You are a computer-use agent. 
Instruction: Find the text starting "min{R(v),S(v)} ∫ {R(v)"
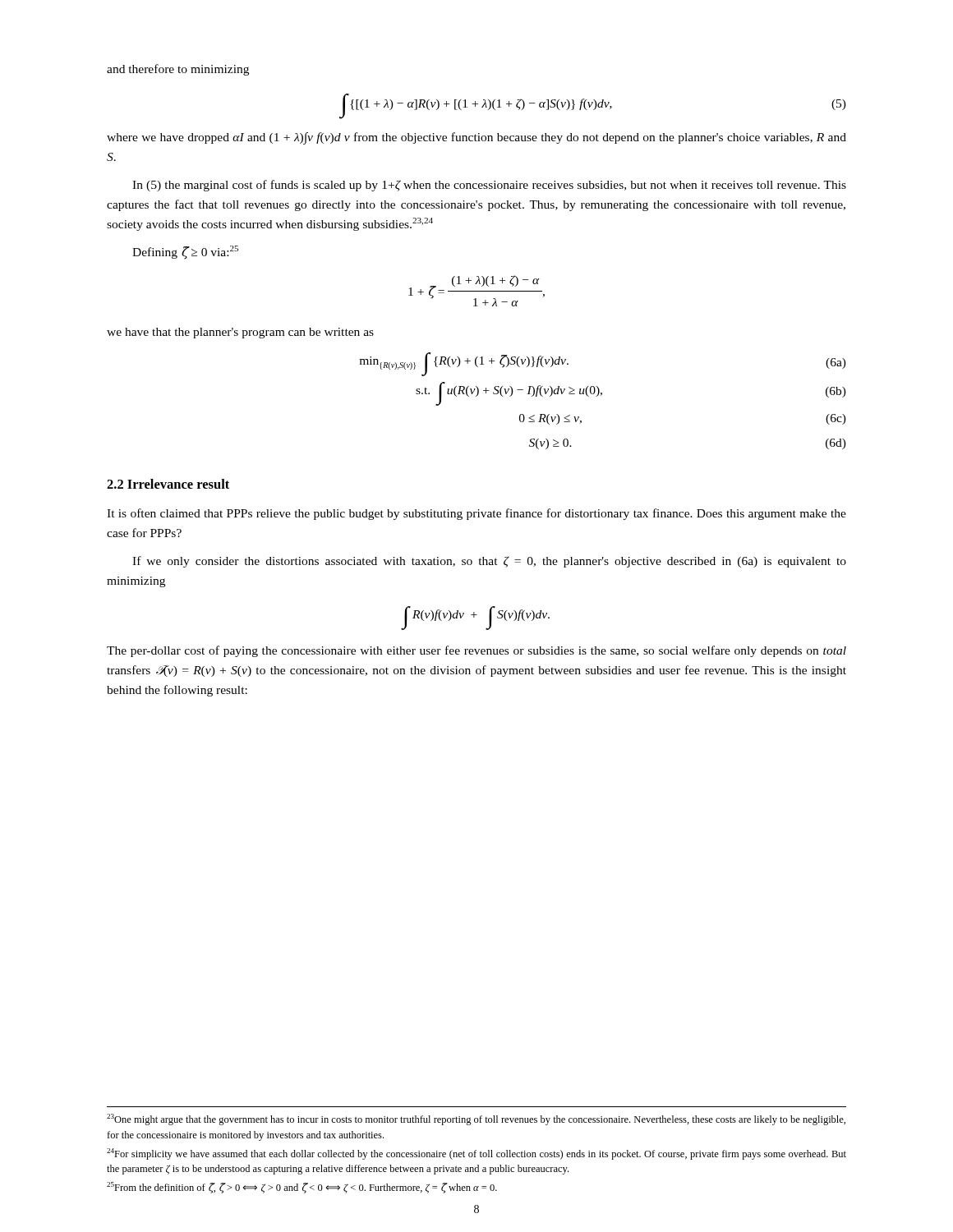point(476,363)
